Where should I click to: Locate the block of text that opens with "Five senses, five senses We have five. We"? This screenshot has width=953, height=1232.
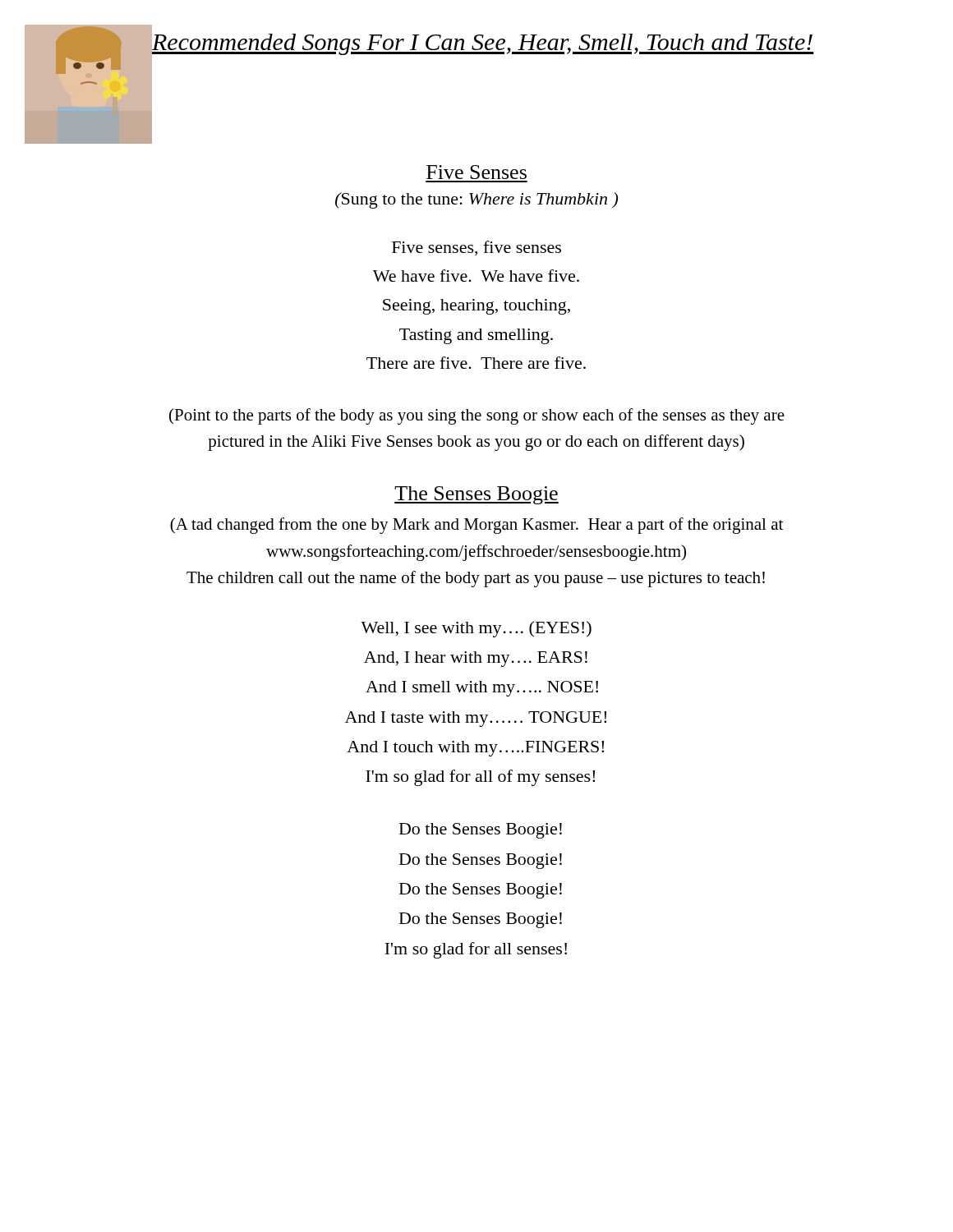(476, 305)
